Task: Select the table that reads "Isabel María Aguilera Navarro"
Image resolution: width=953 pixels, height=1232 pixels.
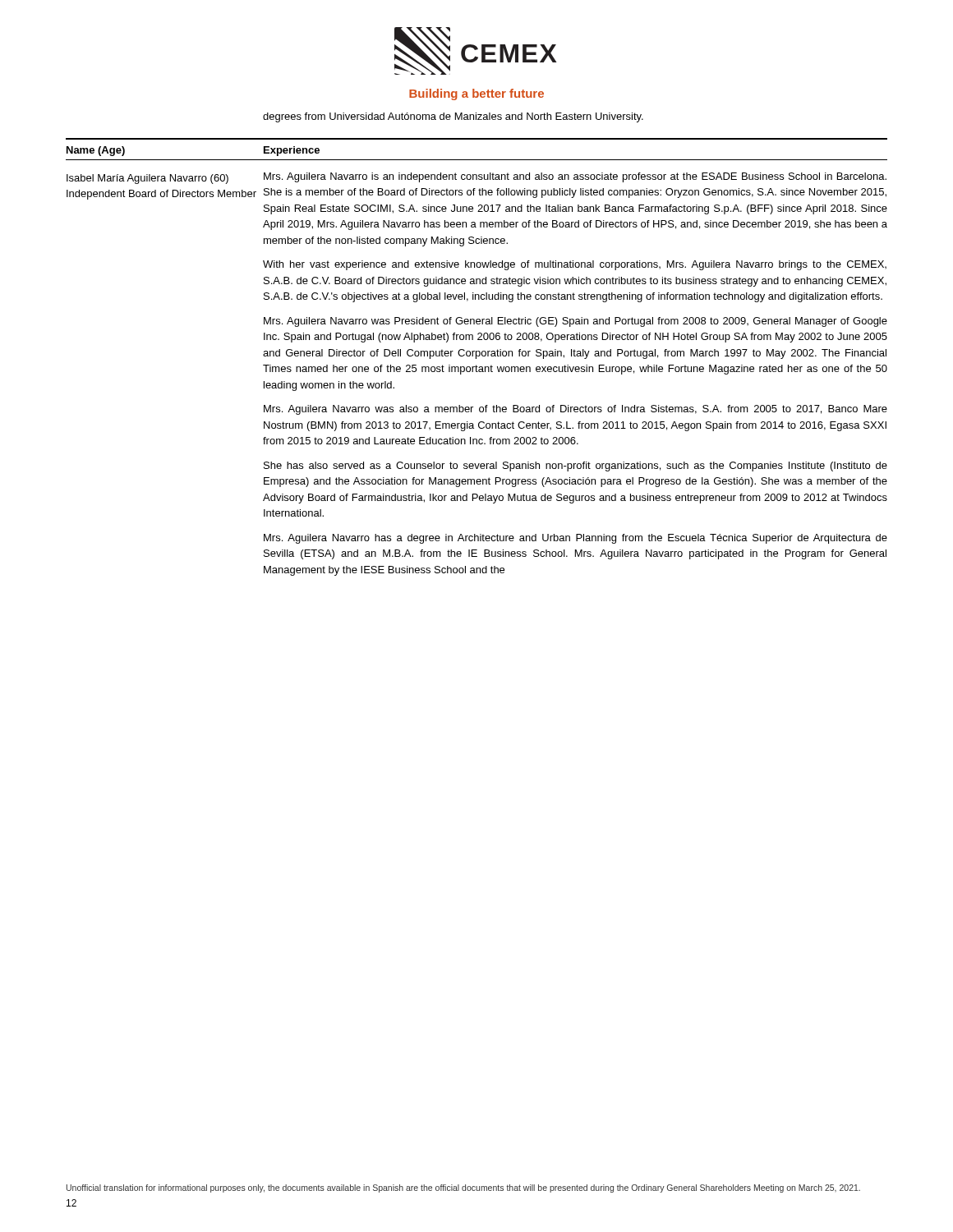Action: pyautogui.click(x=476, y=377)
